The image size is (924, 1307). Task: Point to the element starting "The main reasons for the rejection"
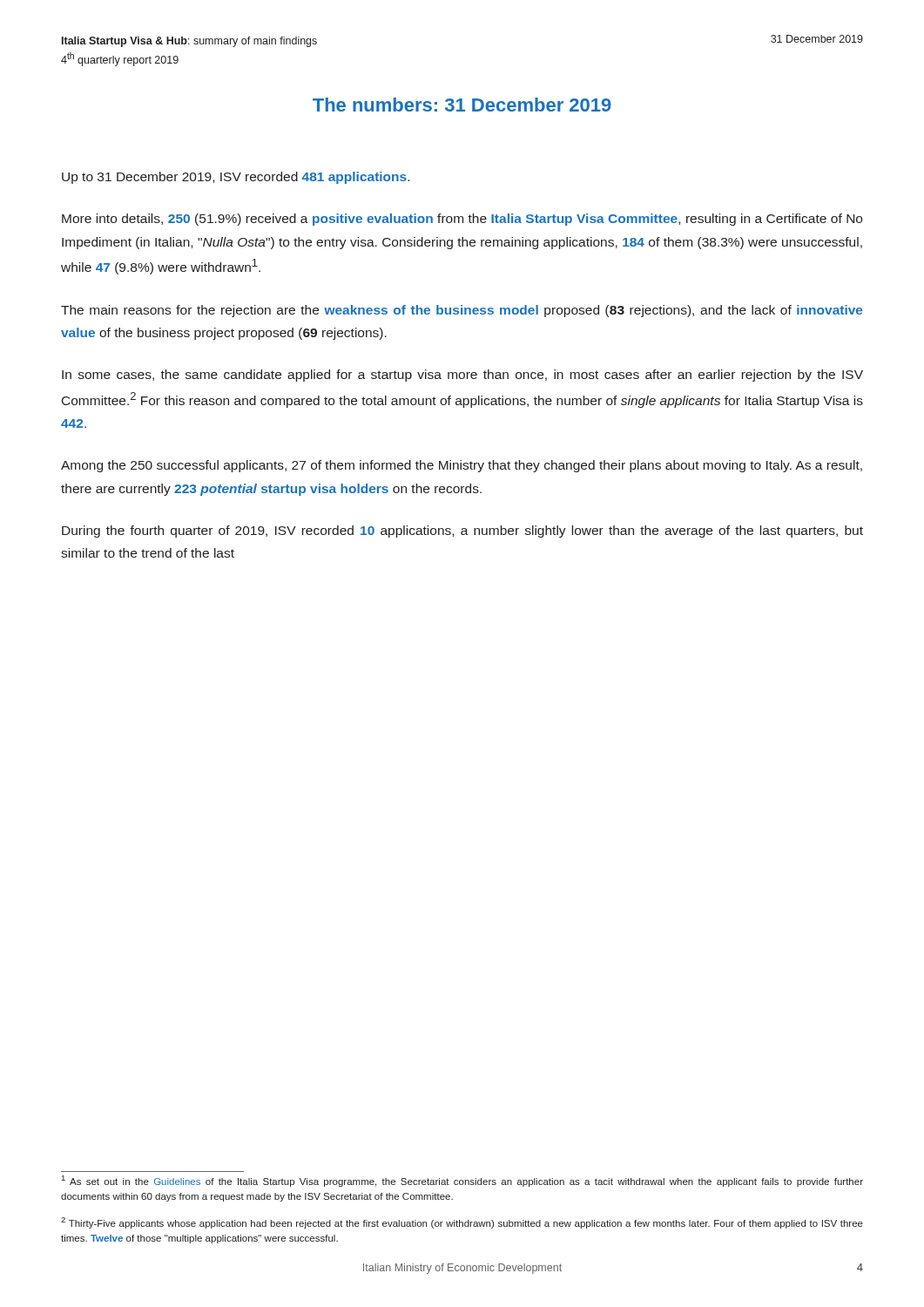462,321
